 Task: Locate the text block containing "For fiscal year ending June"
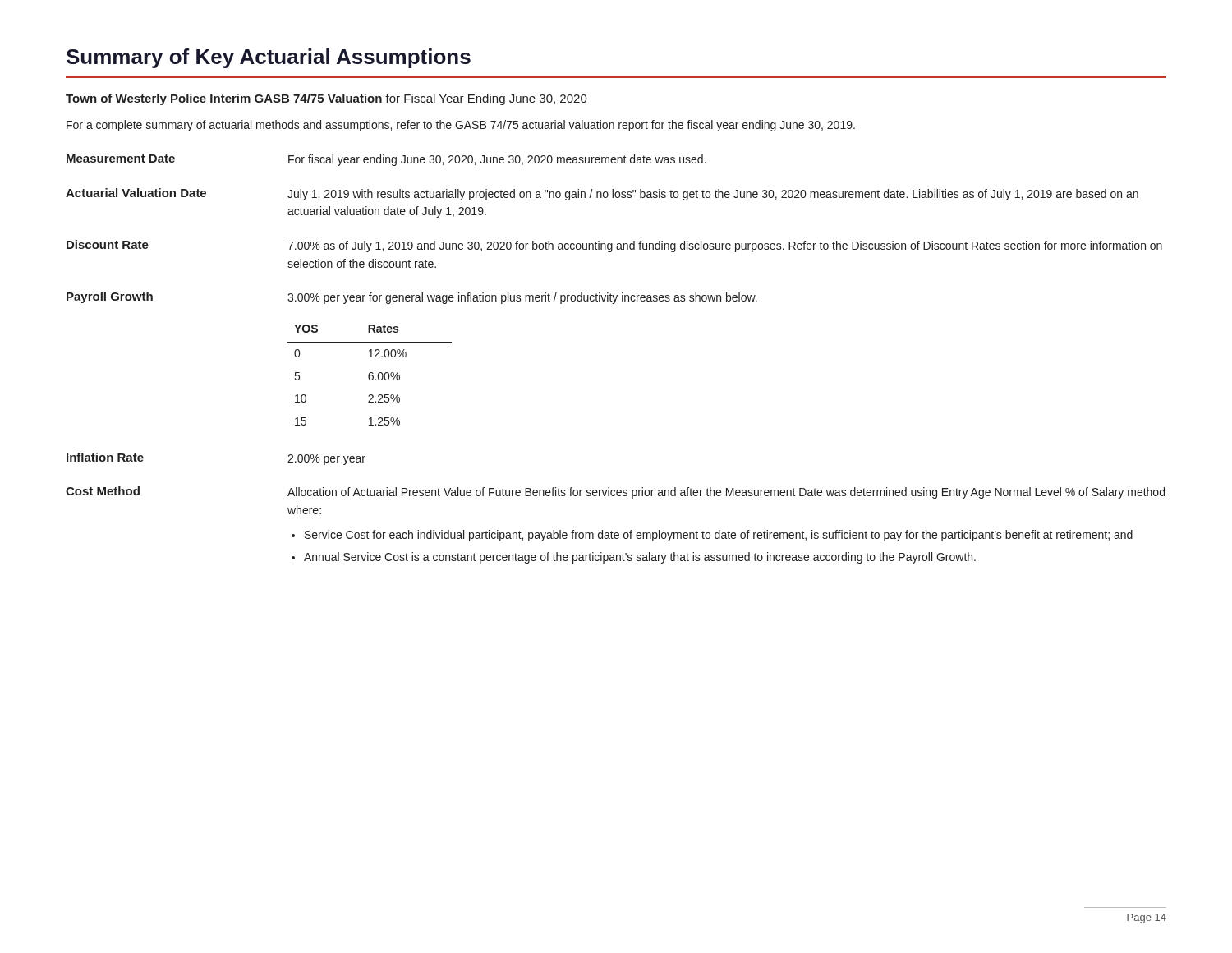point(497,159)
